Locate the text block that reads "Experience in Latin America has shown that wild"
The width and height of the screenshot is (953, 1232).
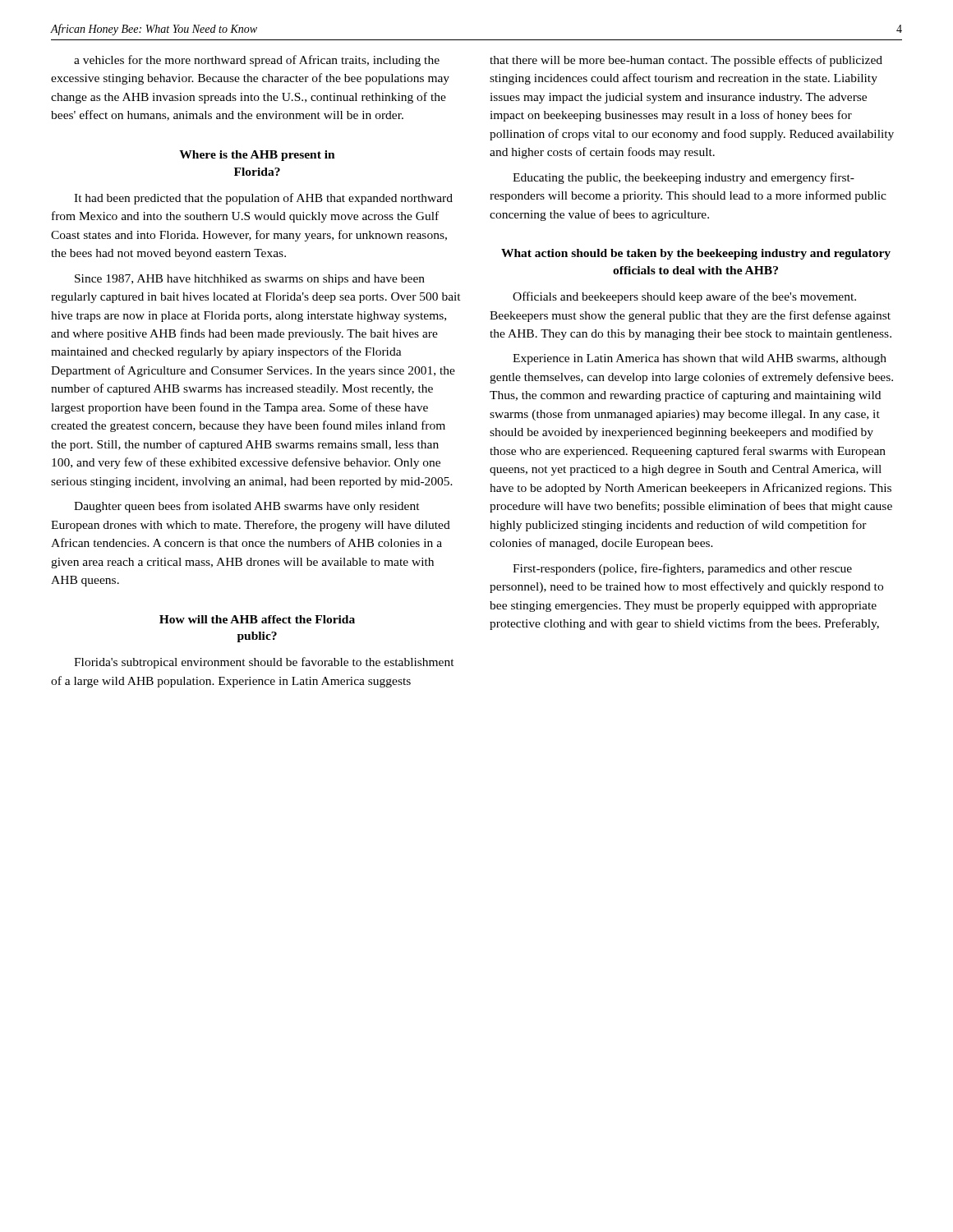click(692, 450)
